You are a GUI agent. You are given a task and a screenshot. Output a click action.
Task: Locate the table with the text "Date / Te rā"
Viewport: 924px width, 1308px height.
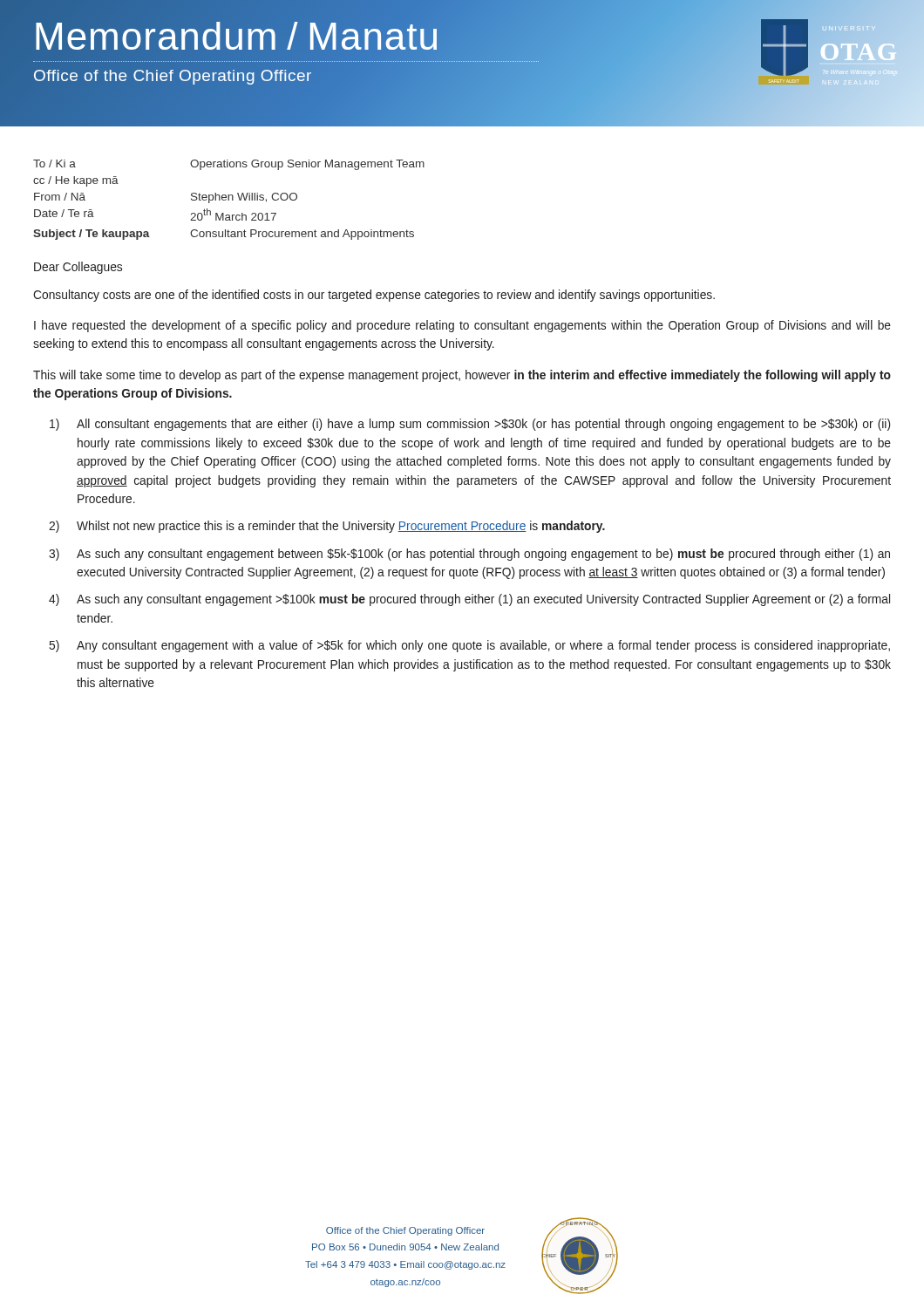coord(462,198)
